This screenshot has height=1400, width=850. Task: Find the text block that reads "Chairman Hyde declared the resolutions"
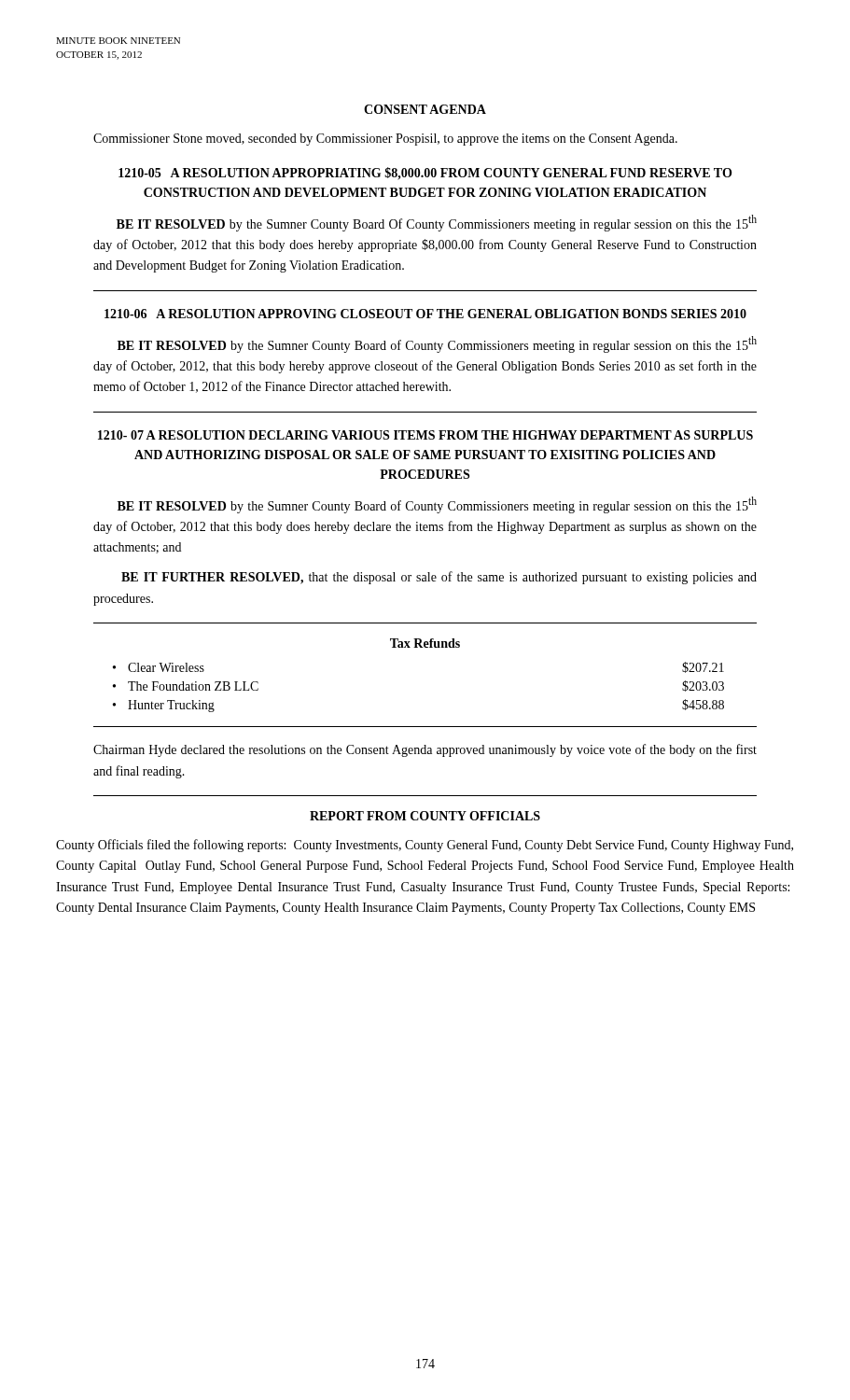(x=425, y=761)
